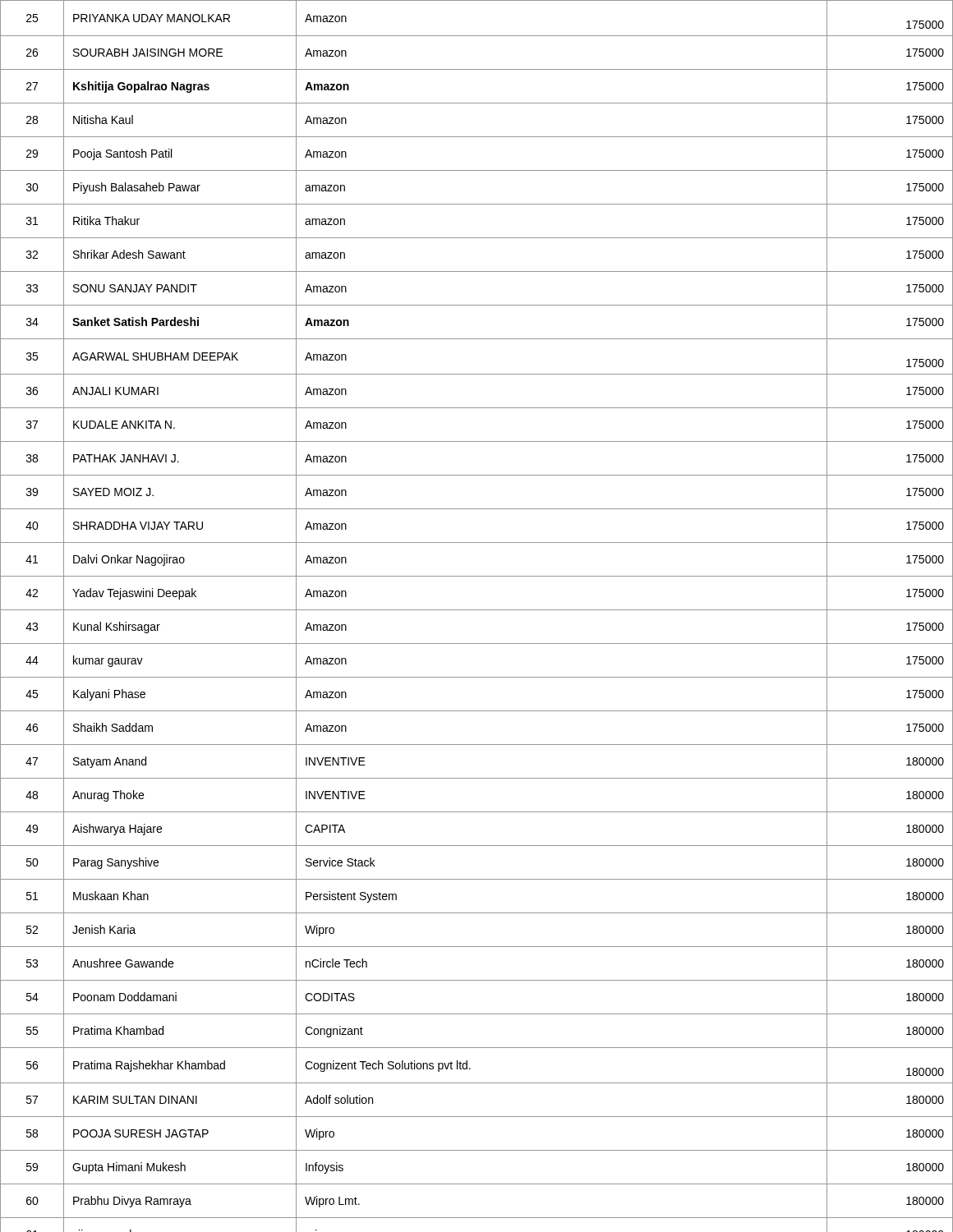
Task: Locate the table with the text "ANJALI KUMARI"
Action: coord(476,616)
